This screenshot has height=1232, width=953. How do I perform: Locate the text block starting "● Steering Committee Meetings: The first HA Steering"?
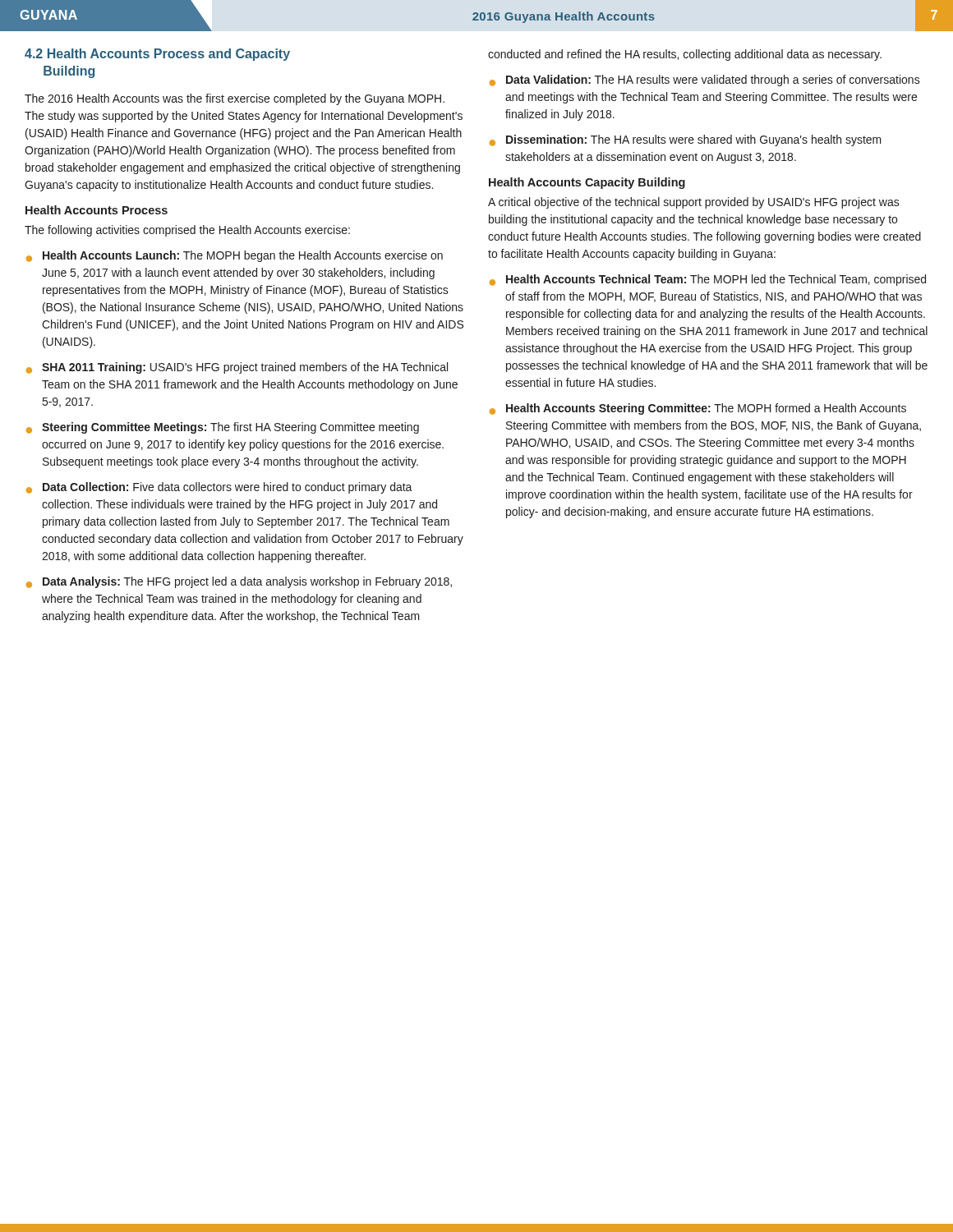tap(245, 444)
